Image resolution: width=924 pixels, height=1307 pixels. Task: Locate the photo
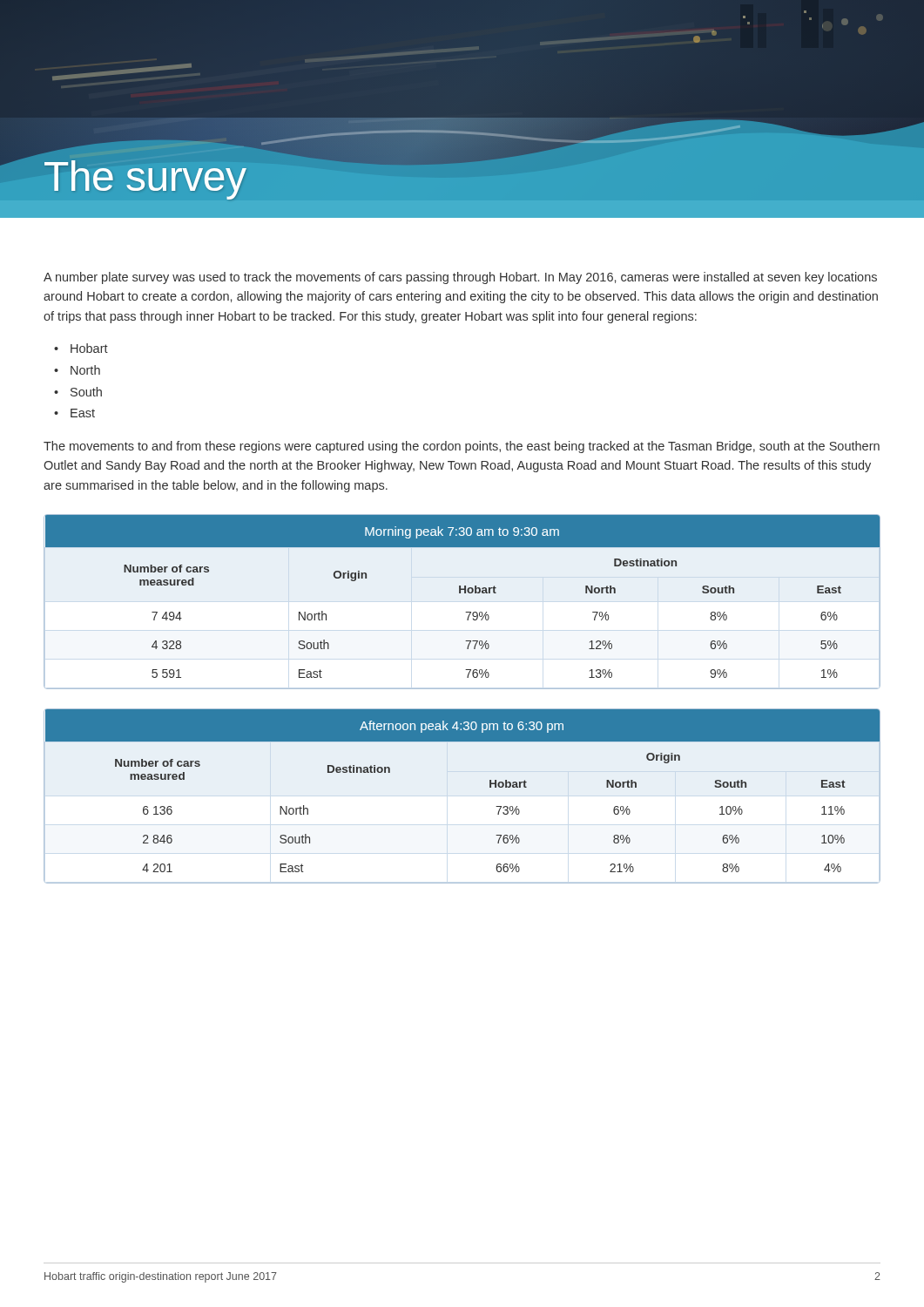(x=462, y=100)
